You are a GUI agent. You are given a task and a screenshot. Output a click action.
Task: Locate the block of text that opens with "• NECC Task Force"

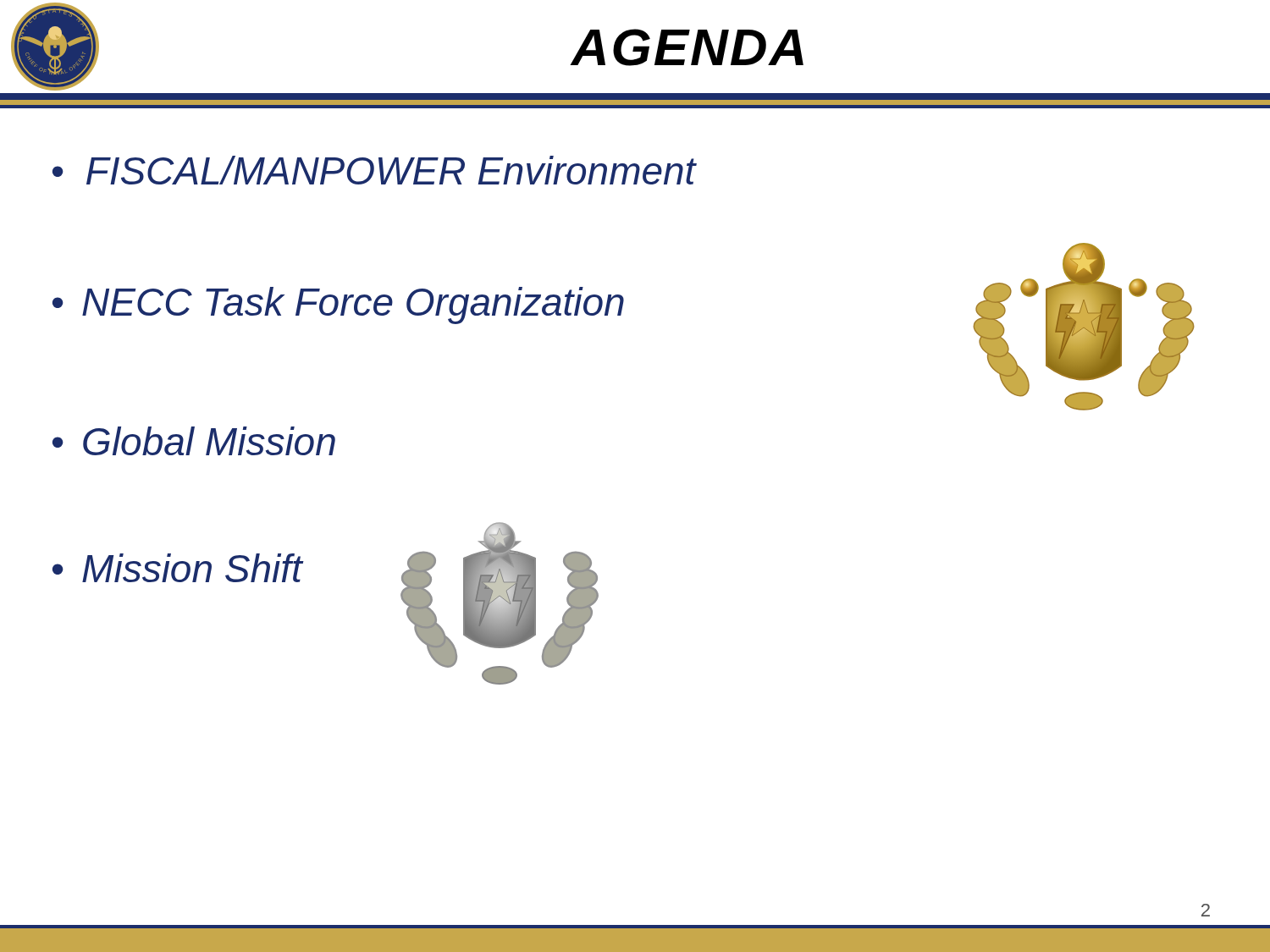[x=338, y=302]
